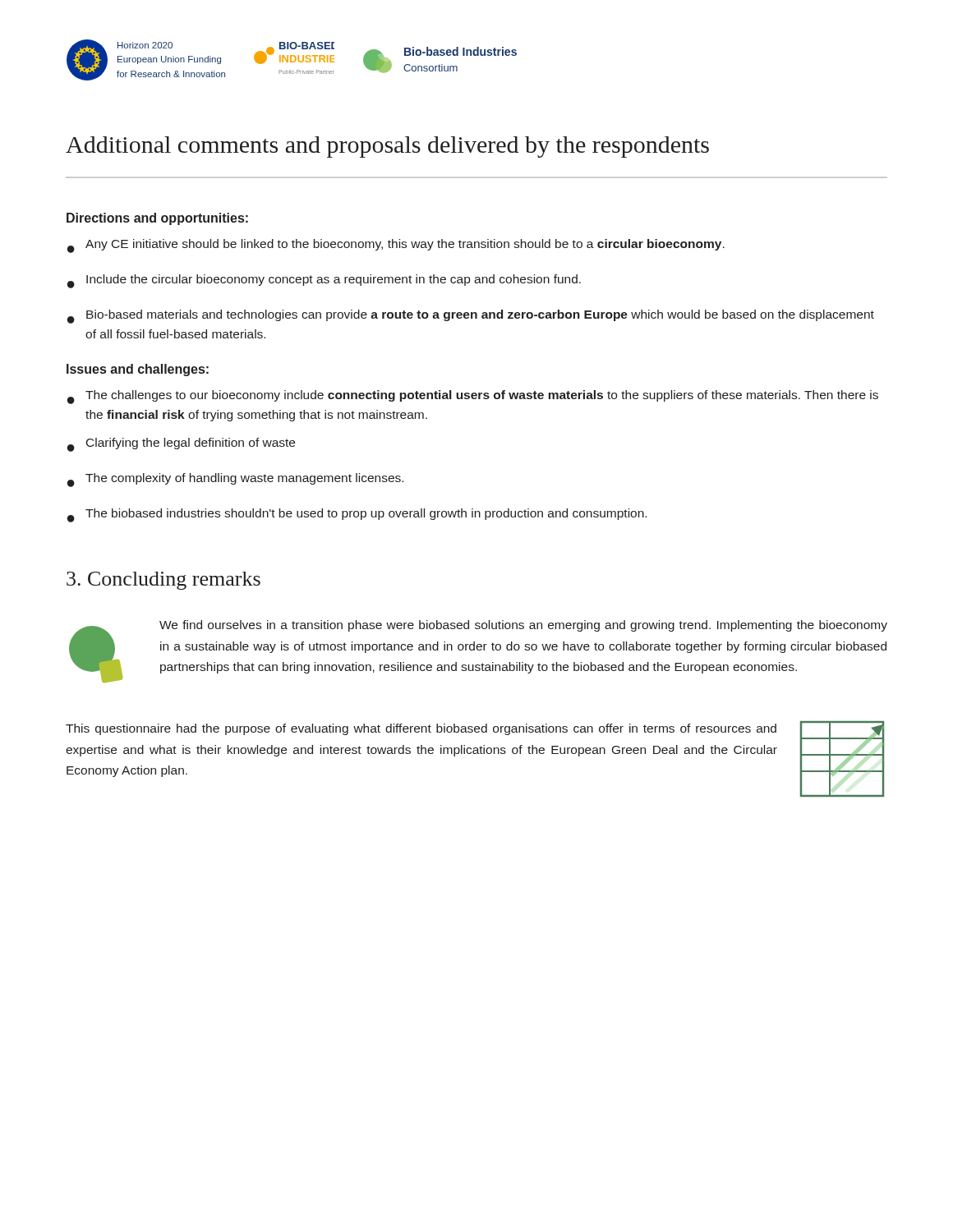Screen dimensions: 1232x953
Task: Select the section header containing "3. Concluding remarks"
Action: (x=163, y=579)
